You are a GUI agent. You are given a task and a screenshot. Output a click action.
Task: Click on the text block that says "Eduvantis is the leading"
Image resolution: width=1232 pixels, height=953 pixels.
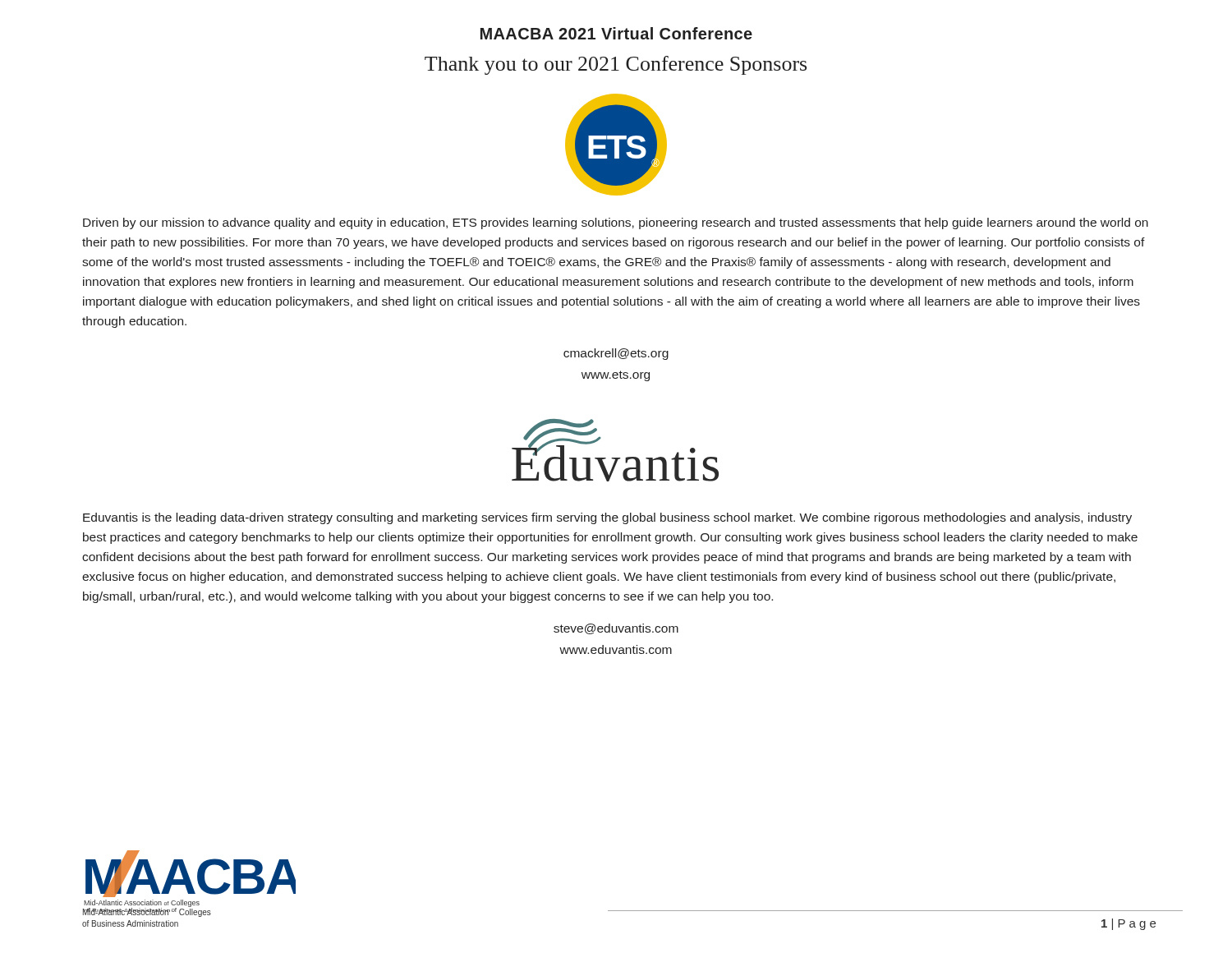click(x=610, y=557)
